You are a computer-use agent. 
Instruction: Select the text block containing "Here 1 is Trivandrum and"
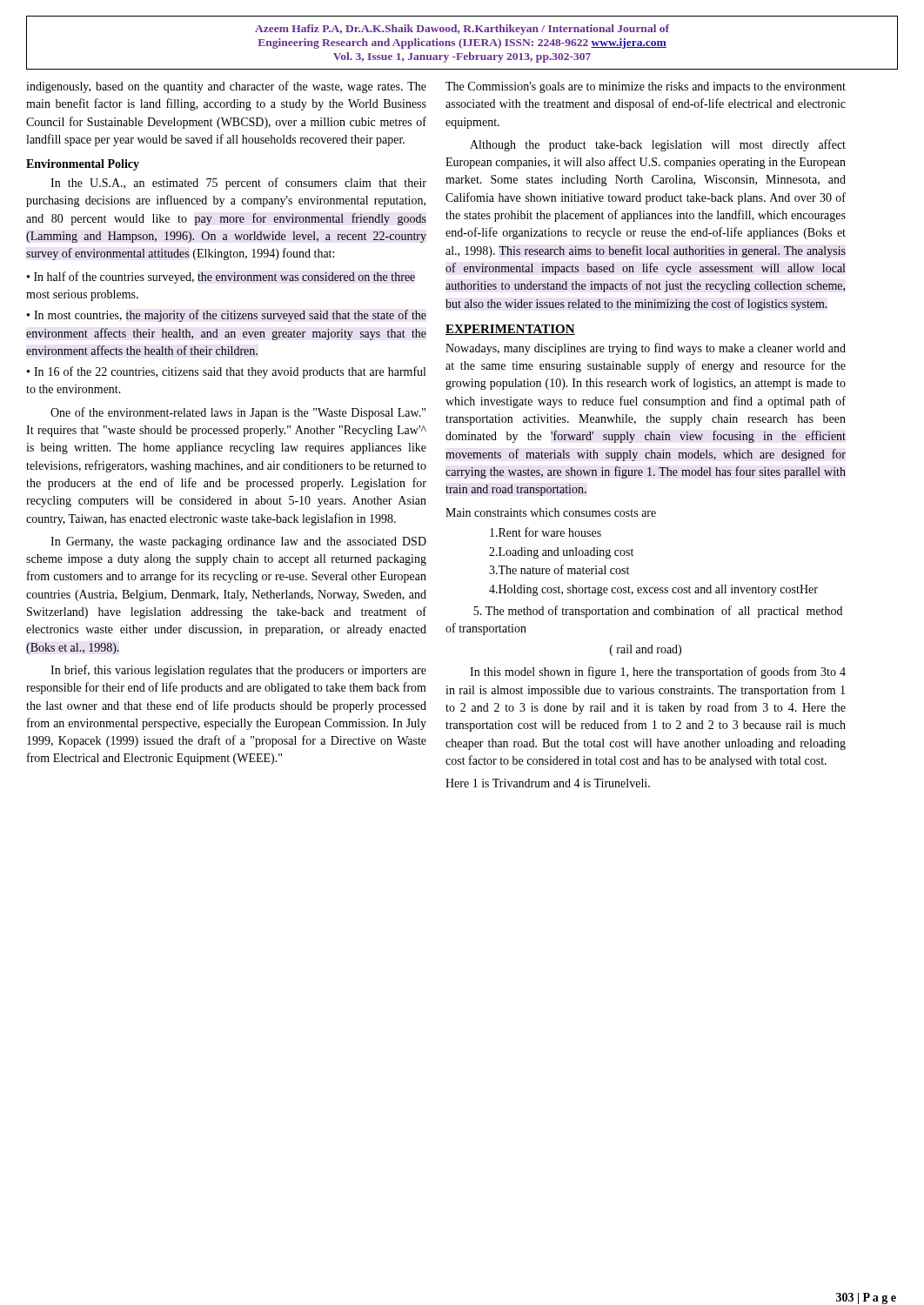[646, 784]
